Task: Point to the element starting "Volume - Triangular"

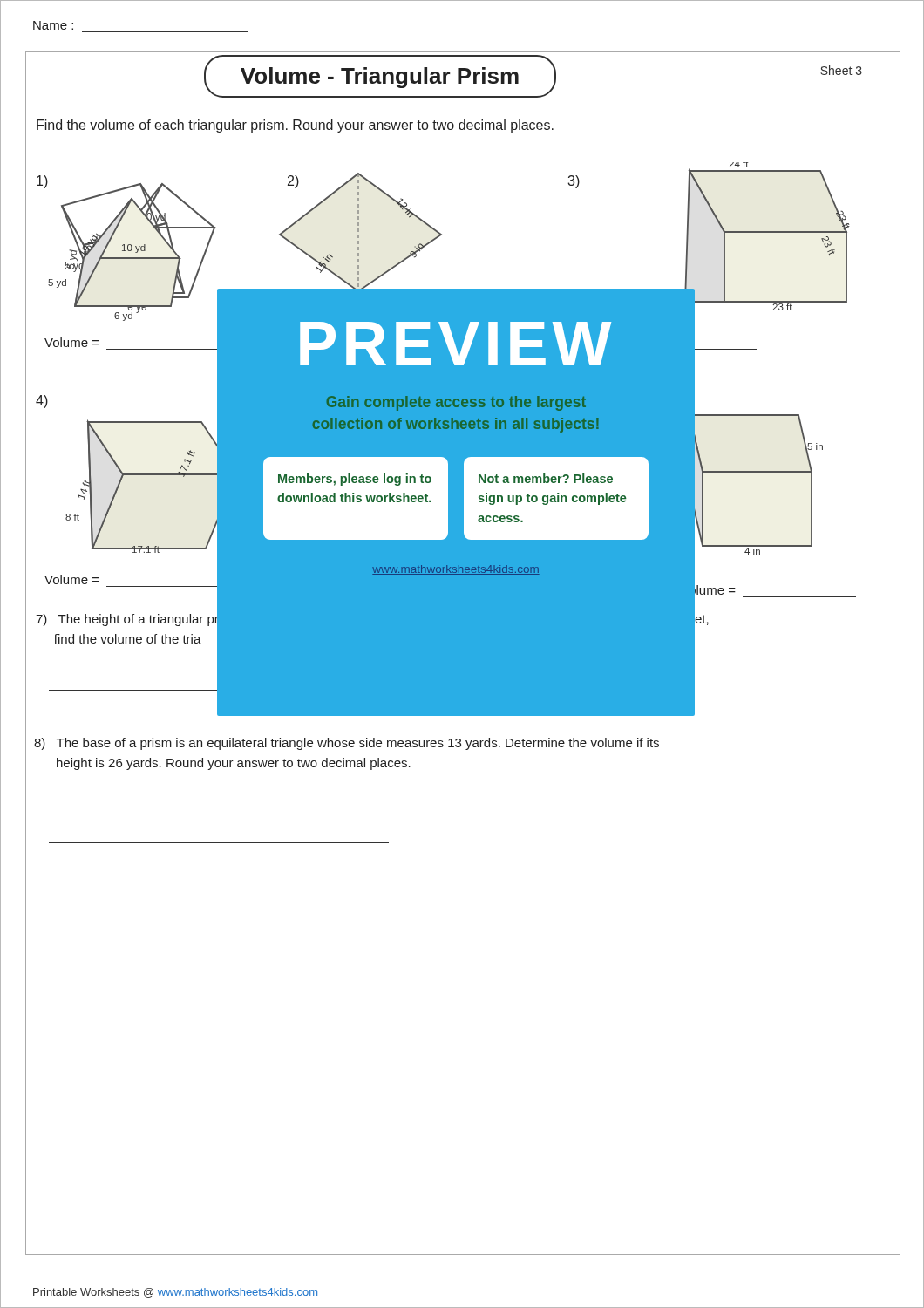Action: [380, 76]
